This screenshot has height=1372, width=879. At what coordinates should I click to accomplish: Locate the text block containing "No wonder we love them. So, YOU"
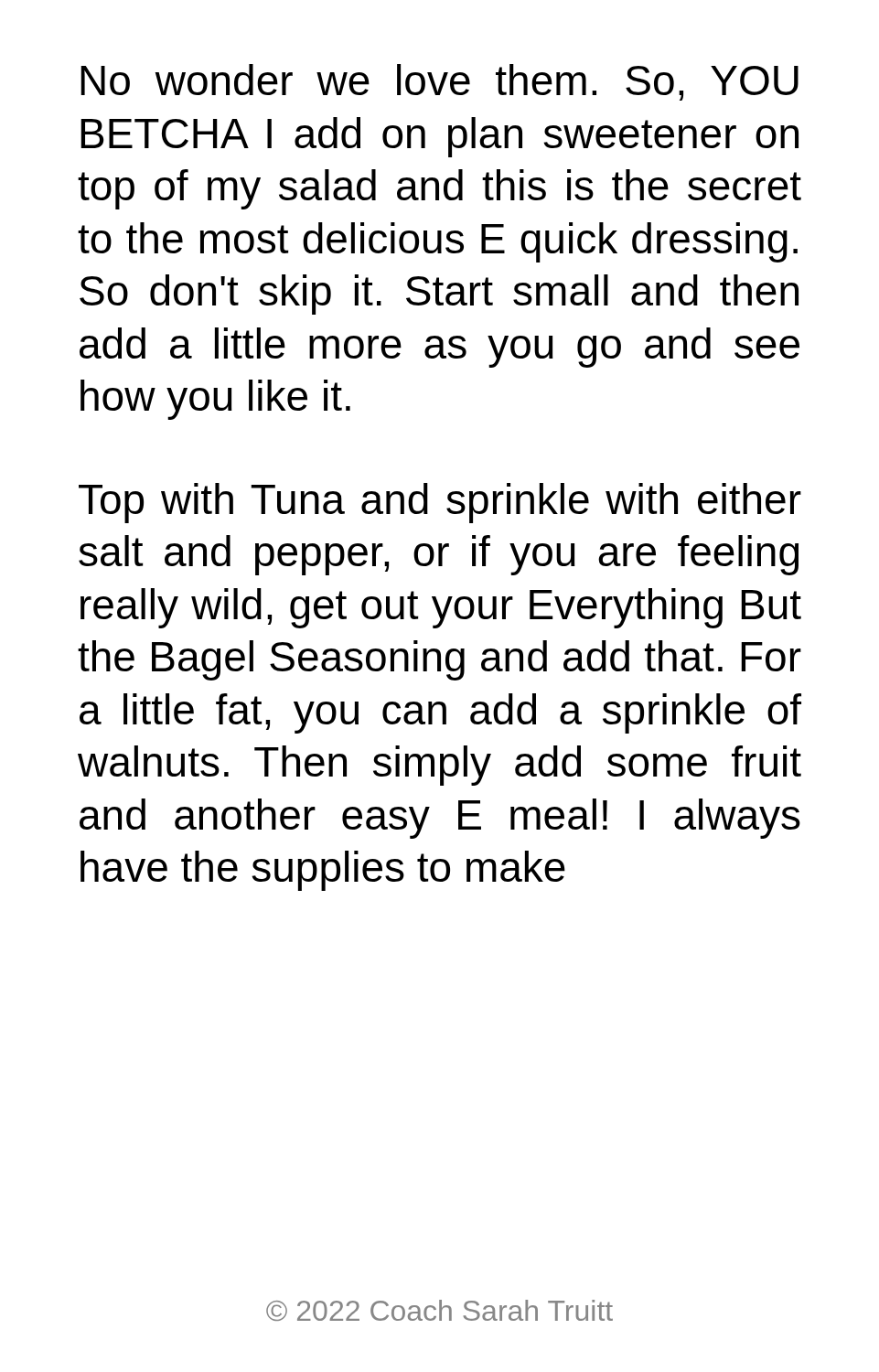tap(440, 238)
